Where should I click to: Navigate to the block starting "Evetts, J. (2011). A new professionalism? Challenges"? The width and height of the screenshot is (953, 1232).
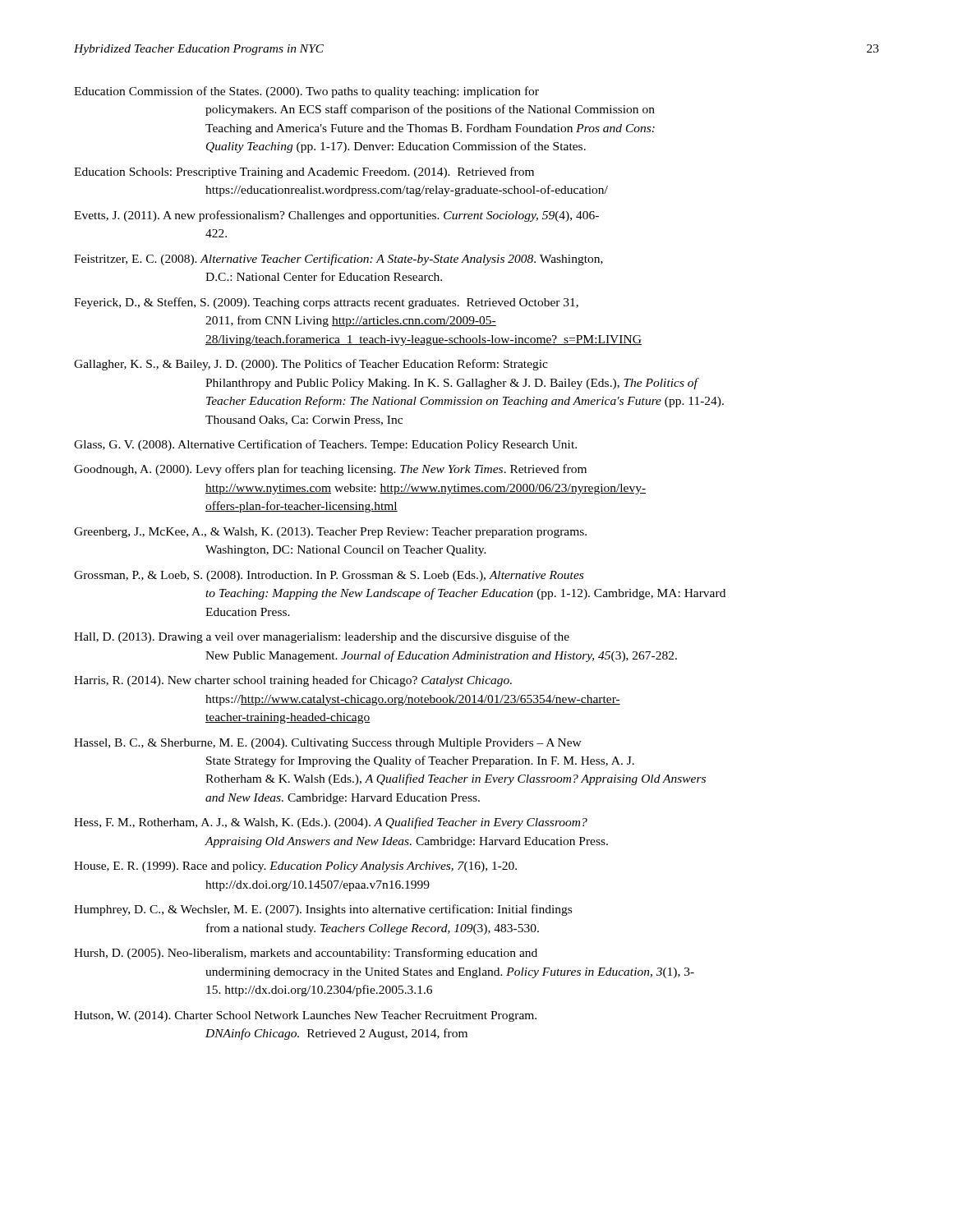point(476,225)
